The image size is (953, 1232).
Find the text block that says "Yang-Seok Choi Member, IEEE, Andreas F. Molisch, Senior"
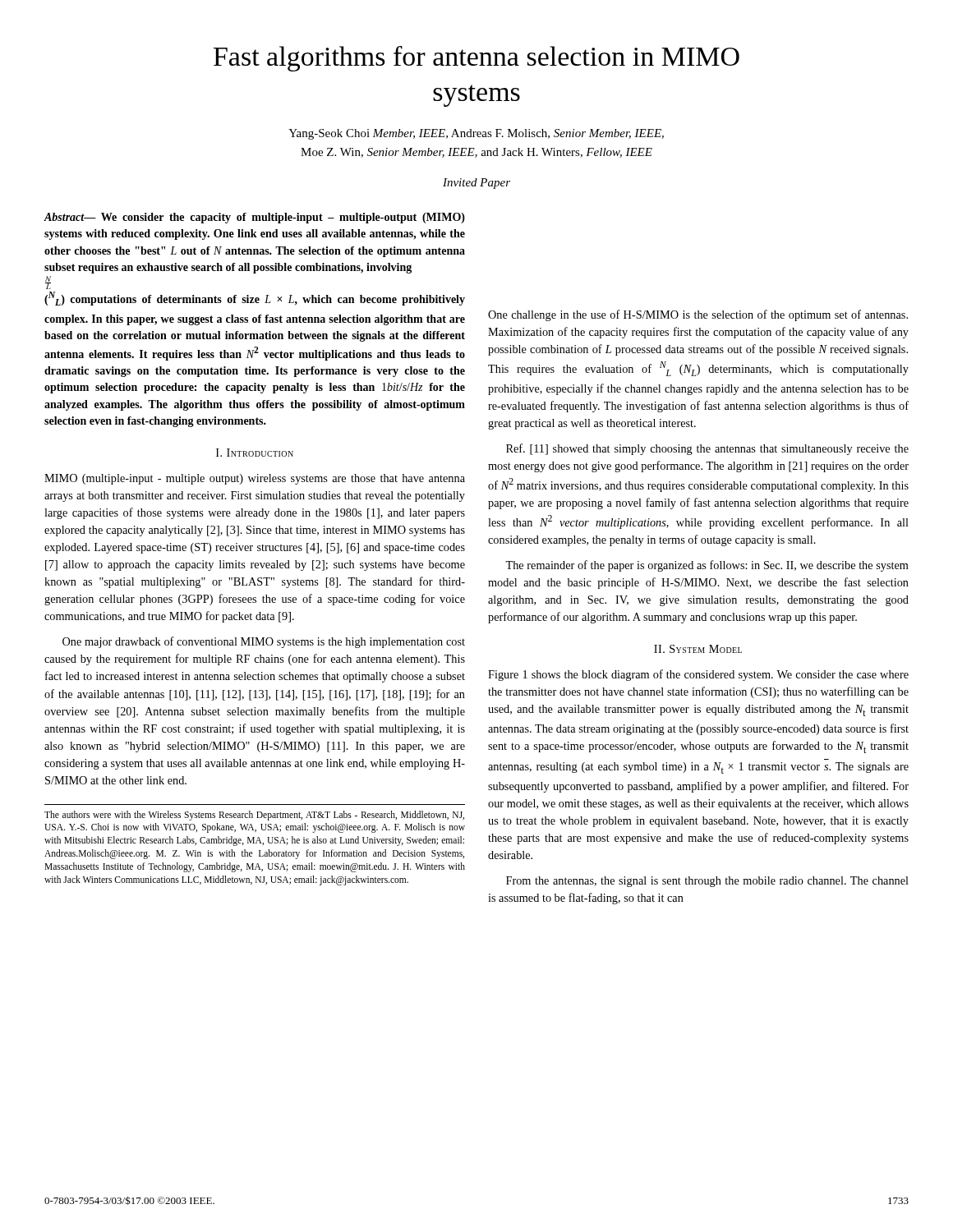click(x=476, y=143)
